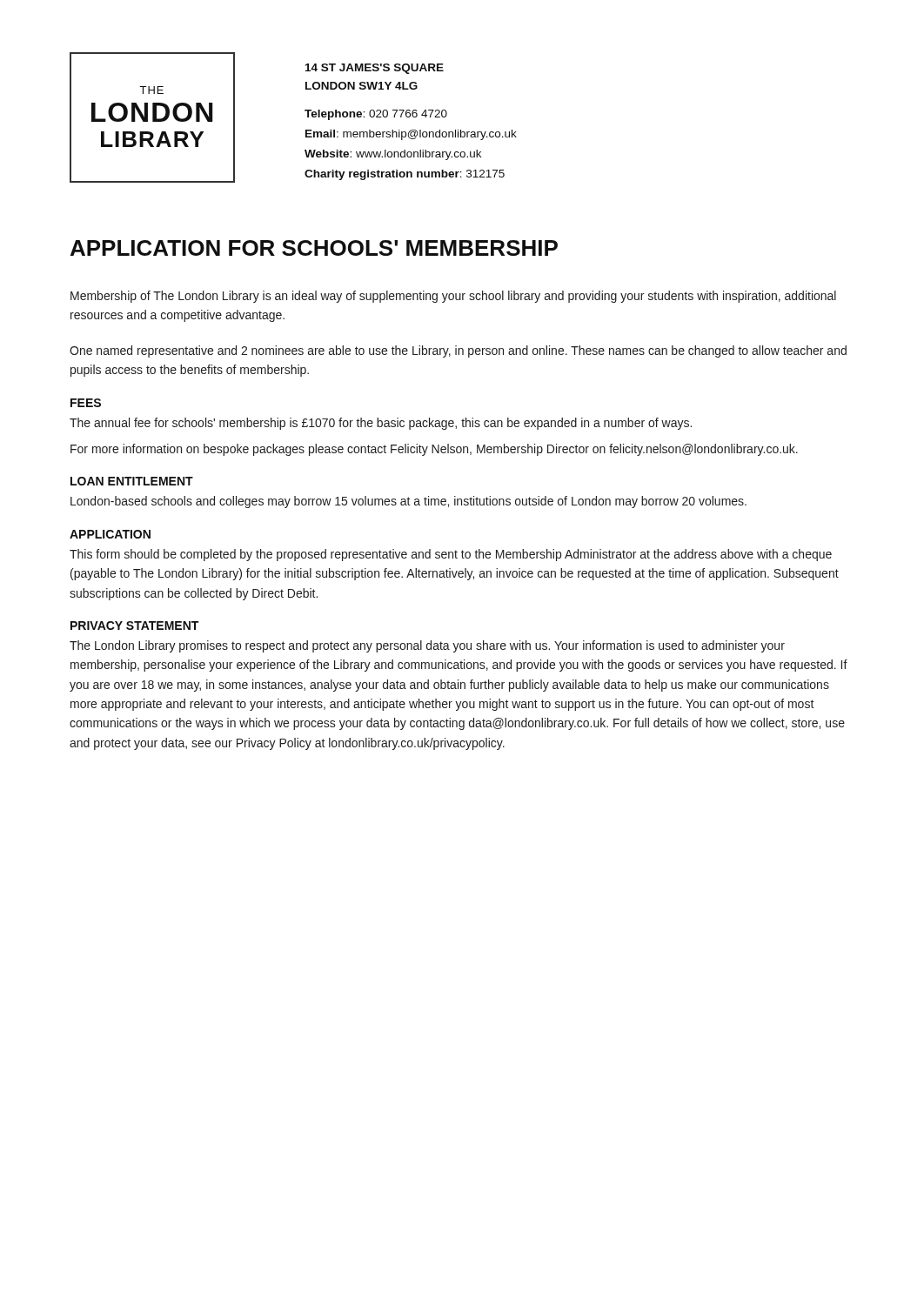Screen dimensions: 1305x924
Task: Select the logo
Action: 152,117
